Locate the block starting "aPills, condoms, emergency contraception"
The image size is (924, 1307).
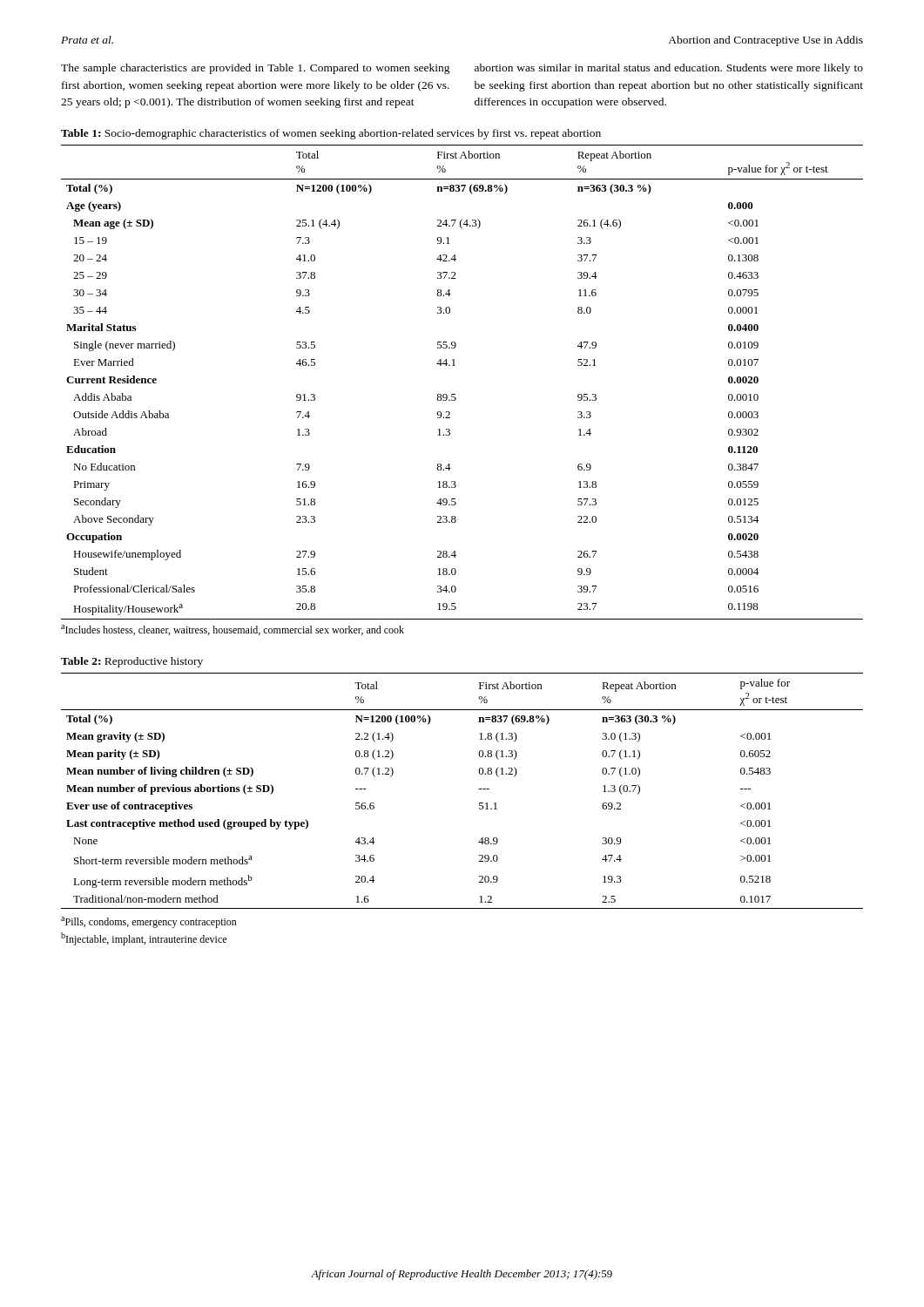149,921
